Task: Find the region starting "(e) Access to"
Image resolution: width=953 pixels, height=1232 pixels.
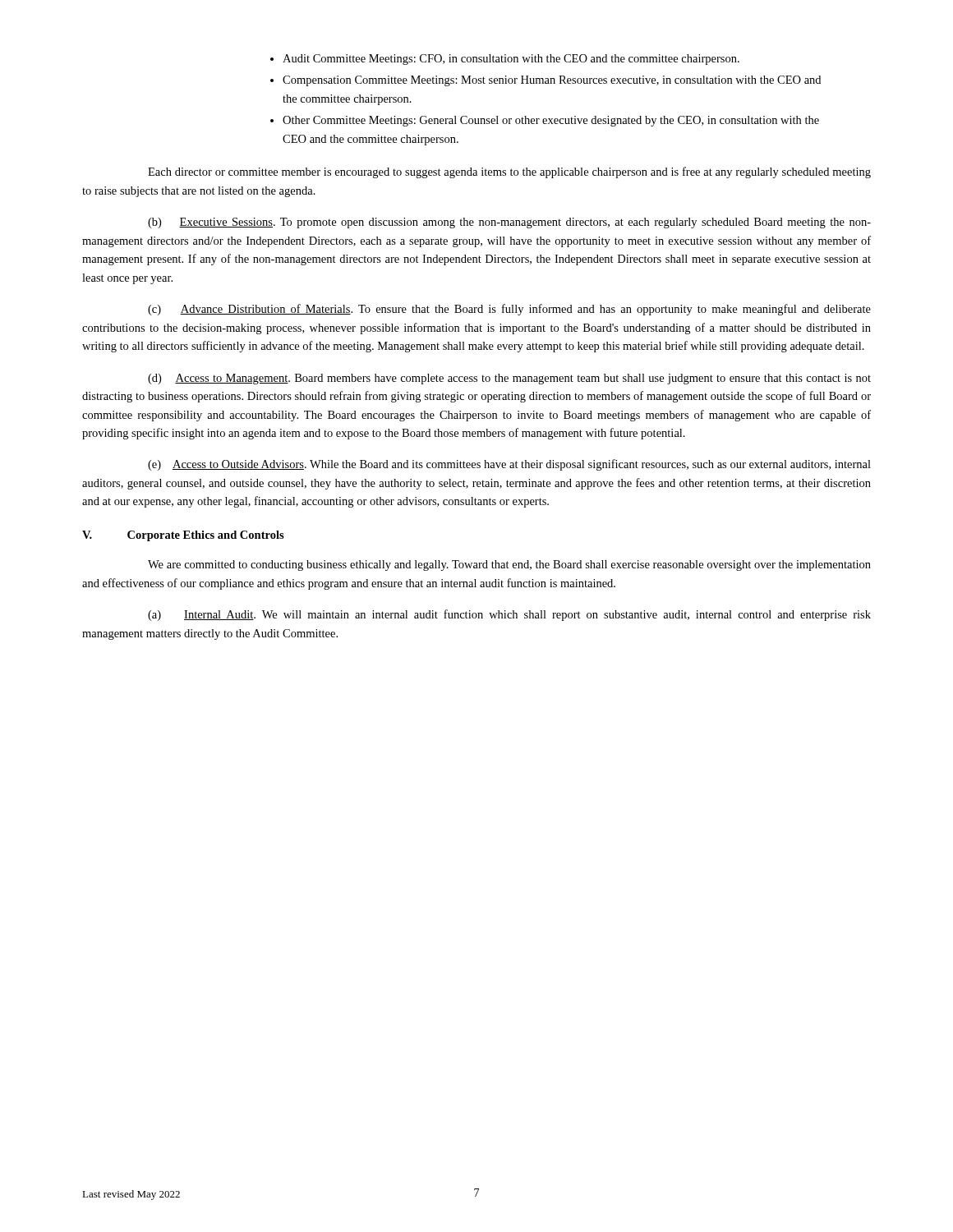Action: (x=476, y=483)
